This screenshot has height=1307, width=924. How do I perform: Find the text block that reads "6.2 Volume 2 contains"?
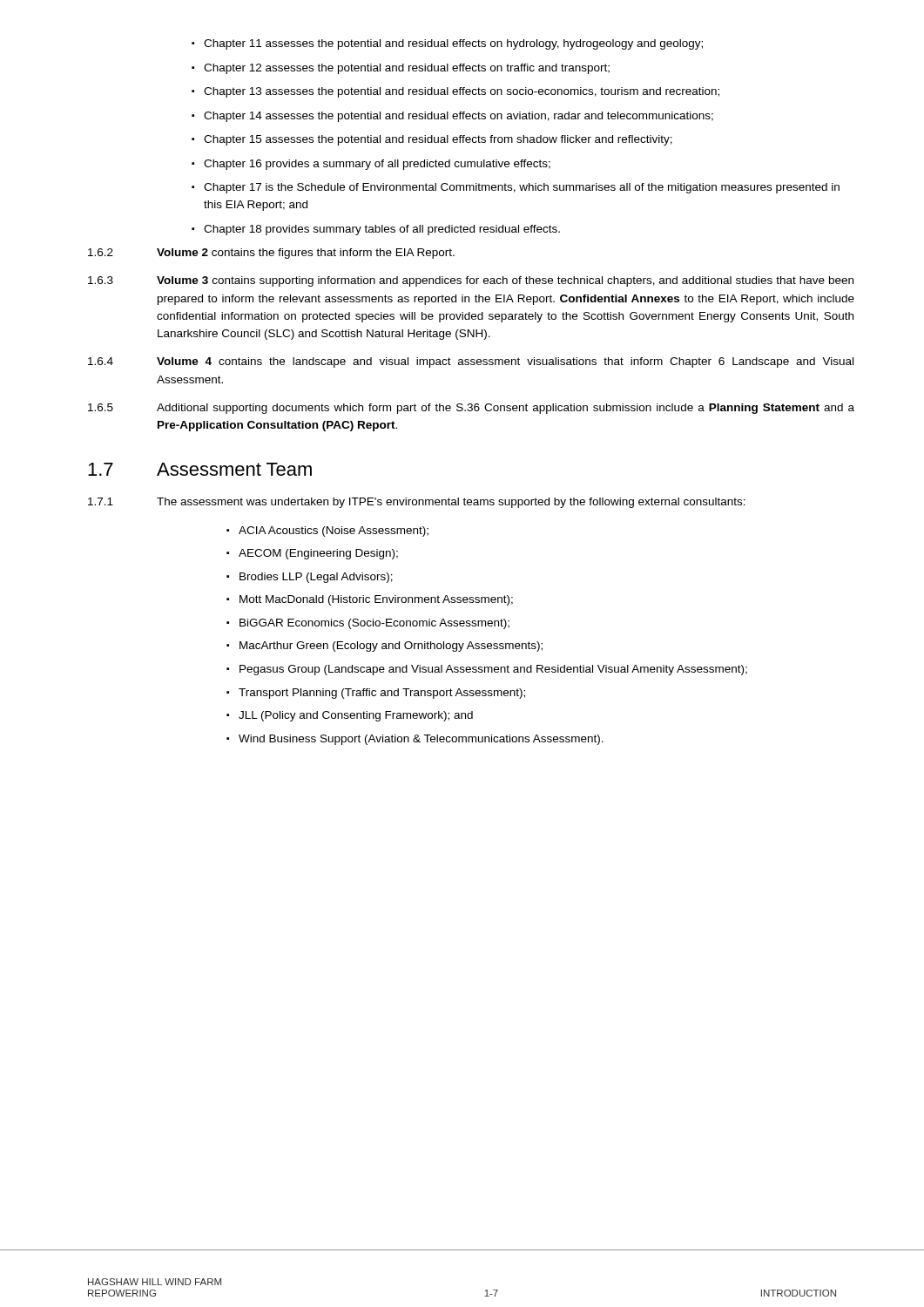pyautogui.click(x=271, y=254)
